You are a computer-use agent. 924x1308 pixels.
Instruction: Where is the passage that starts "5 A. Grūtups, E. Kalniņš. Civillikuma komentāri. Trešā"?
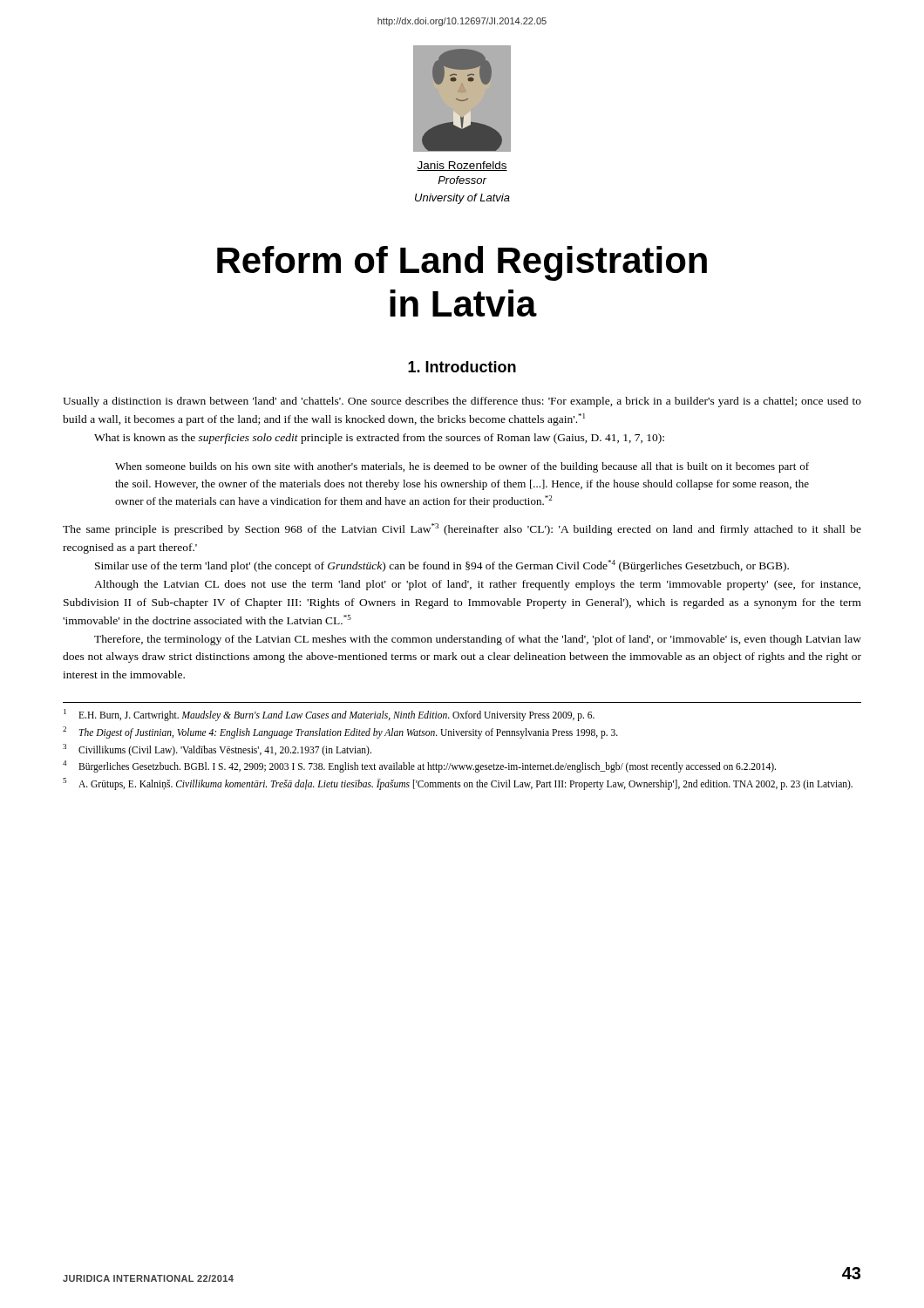click(462, 784)
